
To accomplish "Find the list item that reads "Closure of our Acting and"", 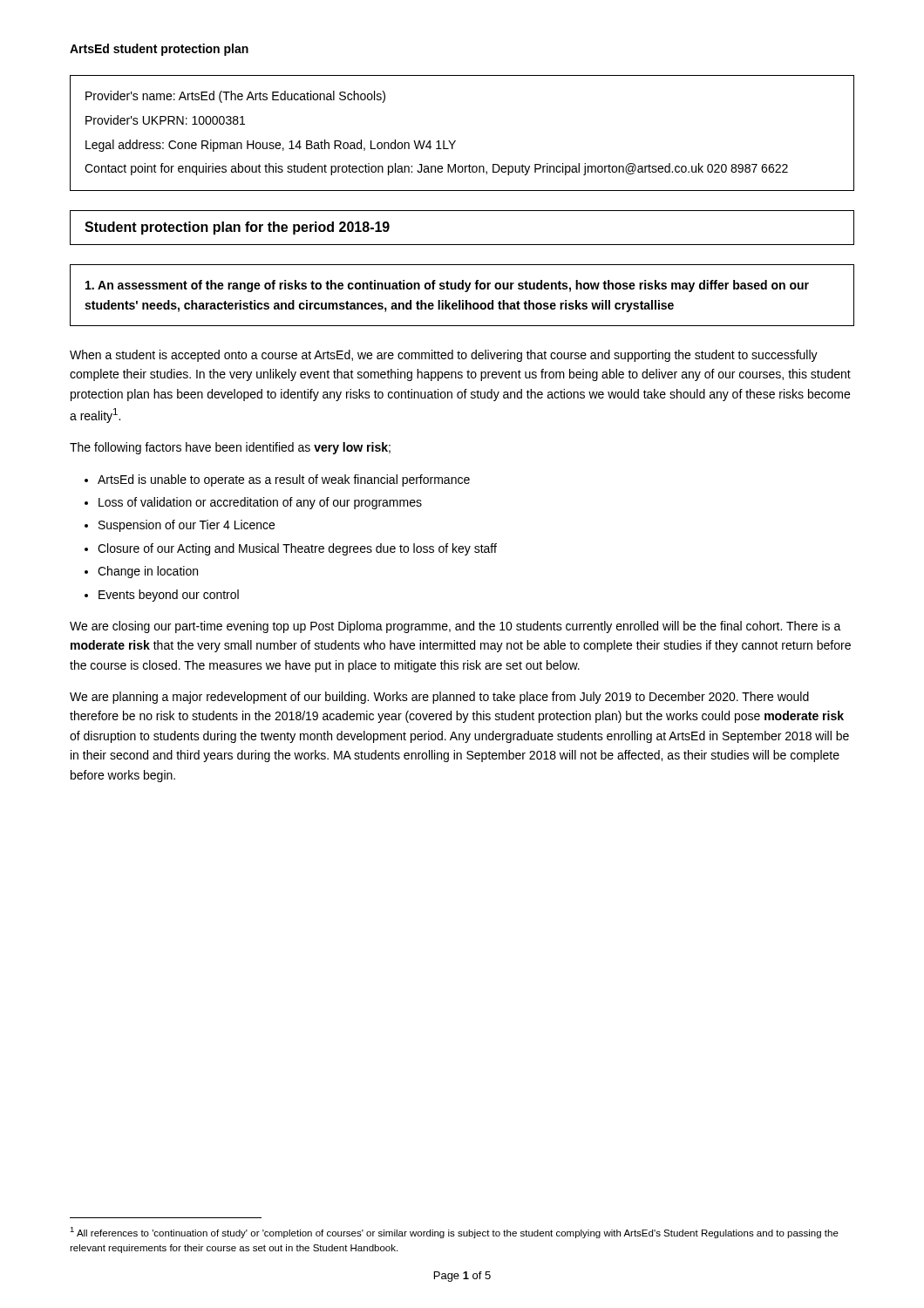I will click(297, 548).
